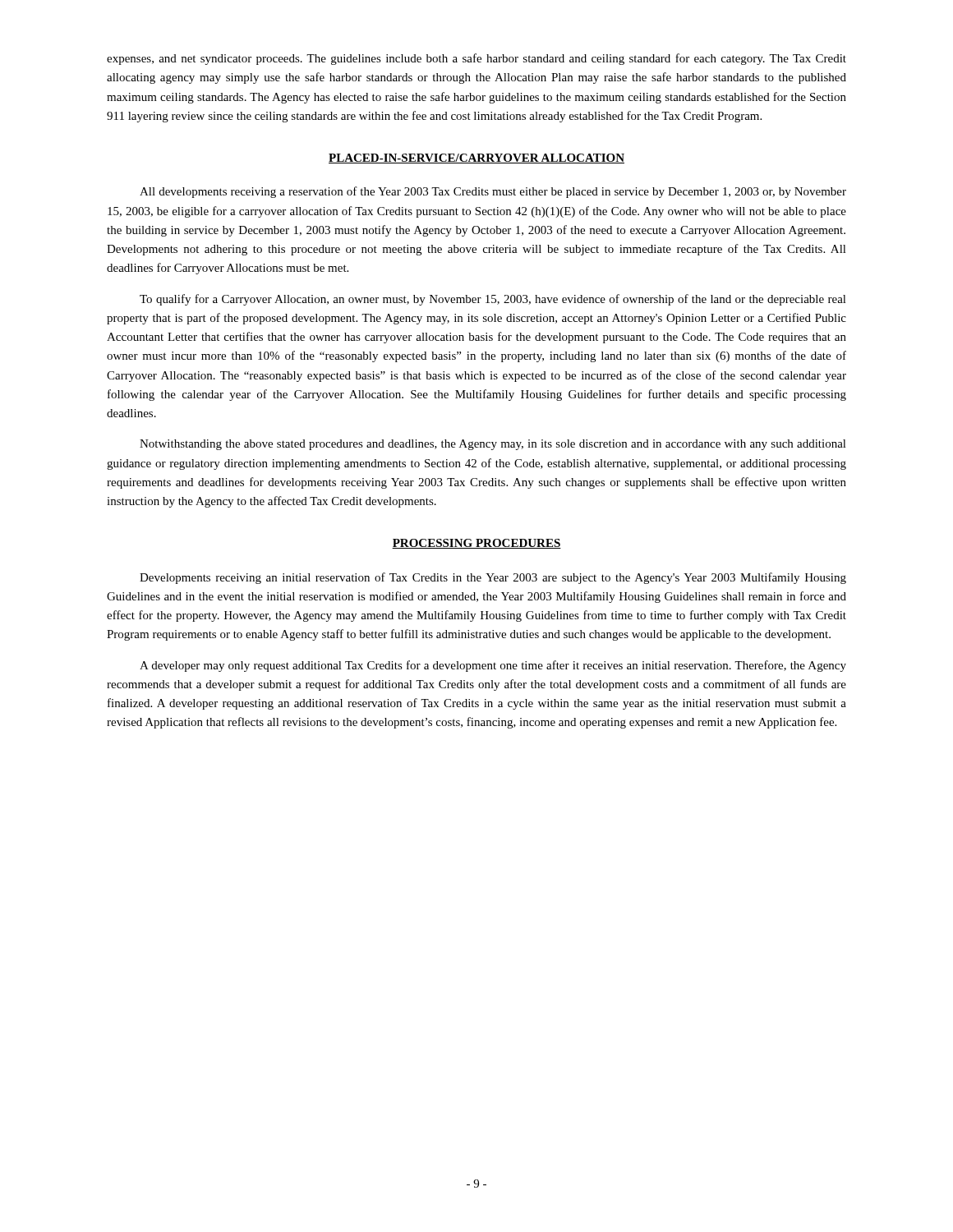The width and height of the screenshot is (953, 1232).
Task: Select the section header that says "PLACED-IN-SERVICE/CARRYOVER ALLOCATION"
Action: tap(476, 158)
